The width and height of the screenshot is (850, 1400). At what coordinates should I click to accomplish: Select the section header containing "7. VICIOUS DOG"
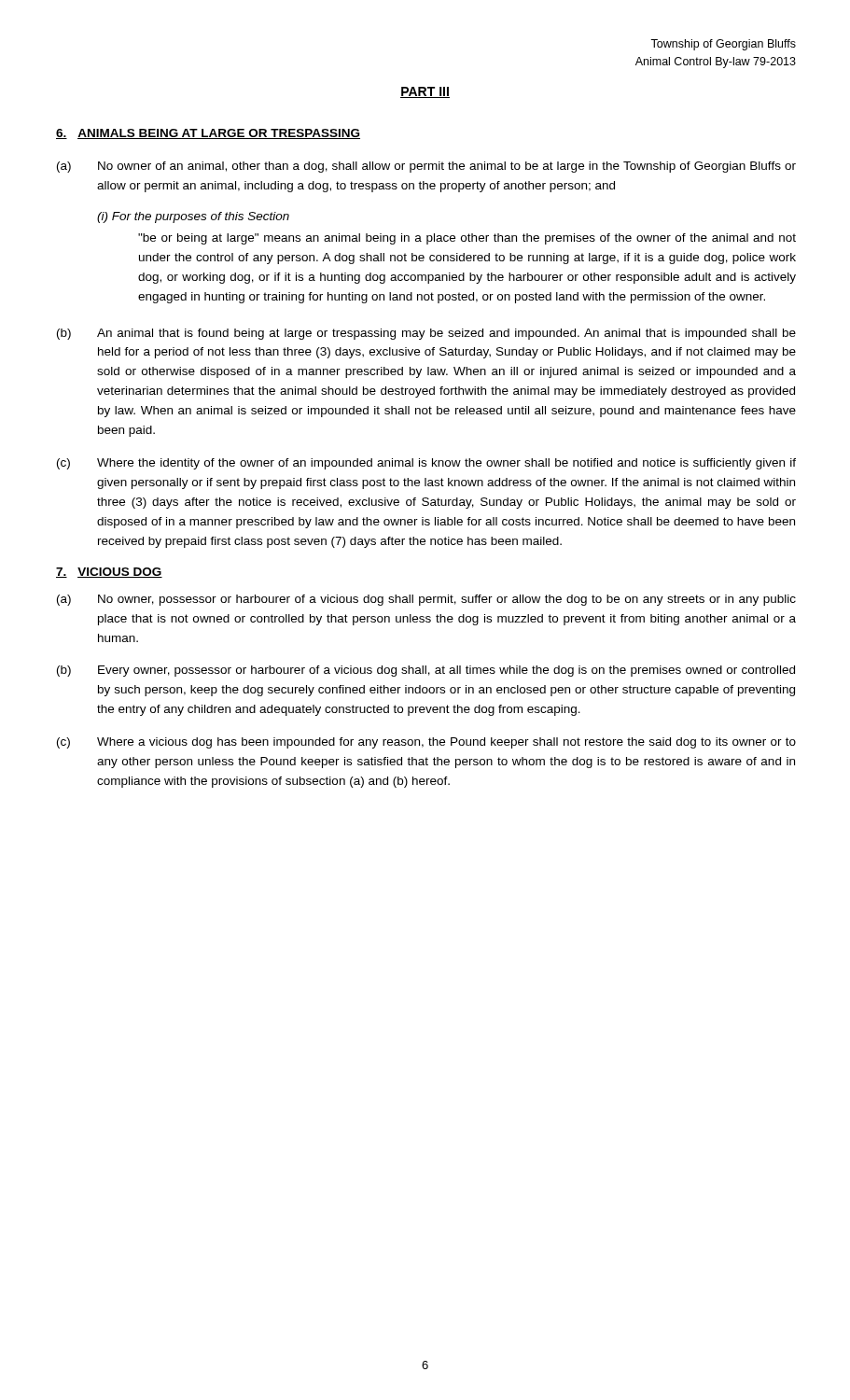(x=109, y=571)
